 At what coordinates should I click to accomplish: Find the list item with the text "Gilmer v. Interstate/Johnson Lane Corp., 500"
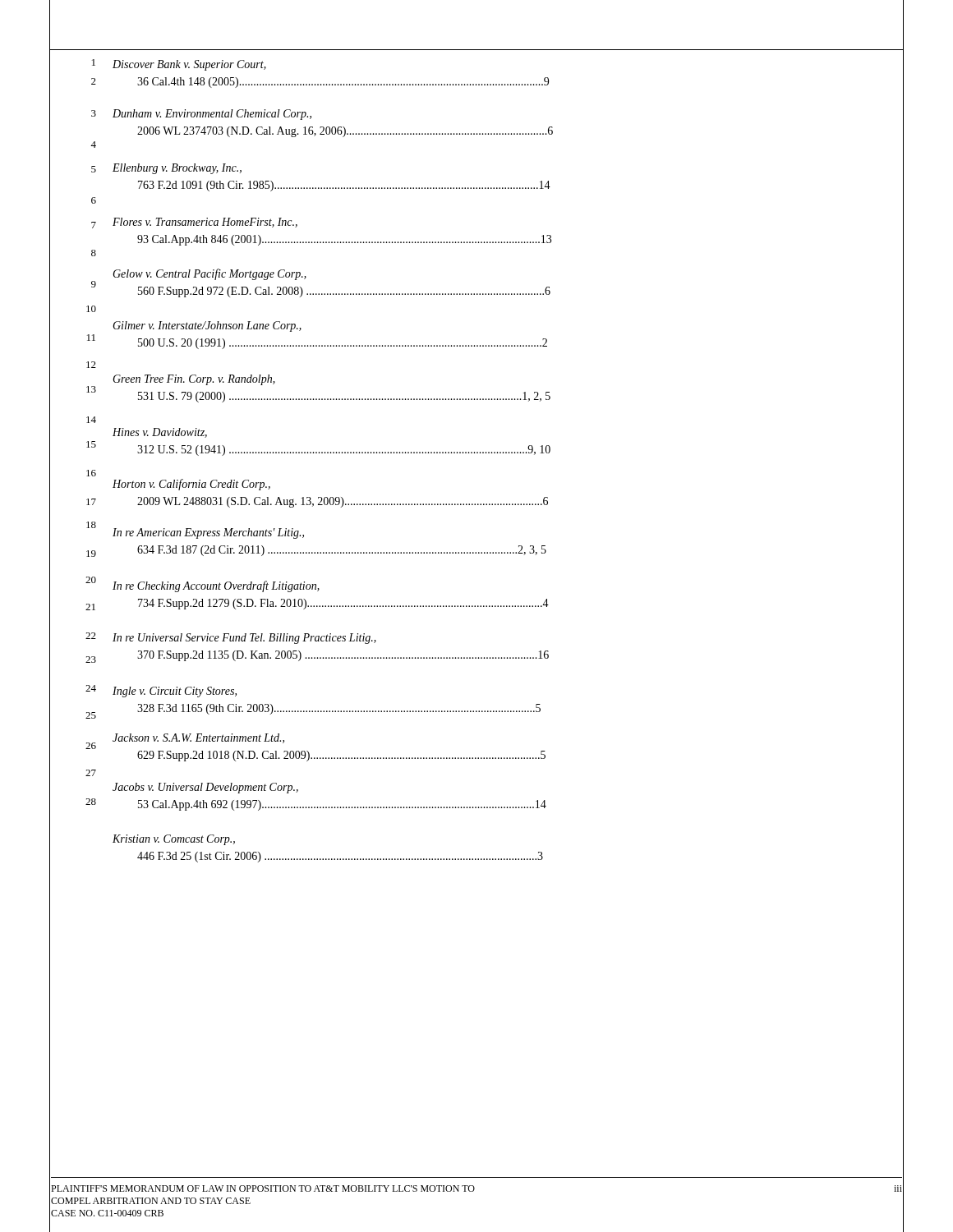coord(330,334)
